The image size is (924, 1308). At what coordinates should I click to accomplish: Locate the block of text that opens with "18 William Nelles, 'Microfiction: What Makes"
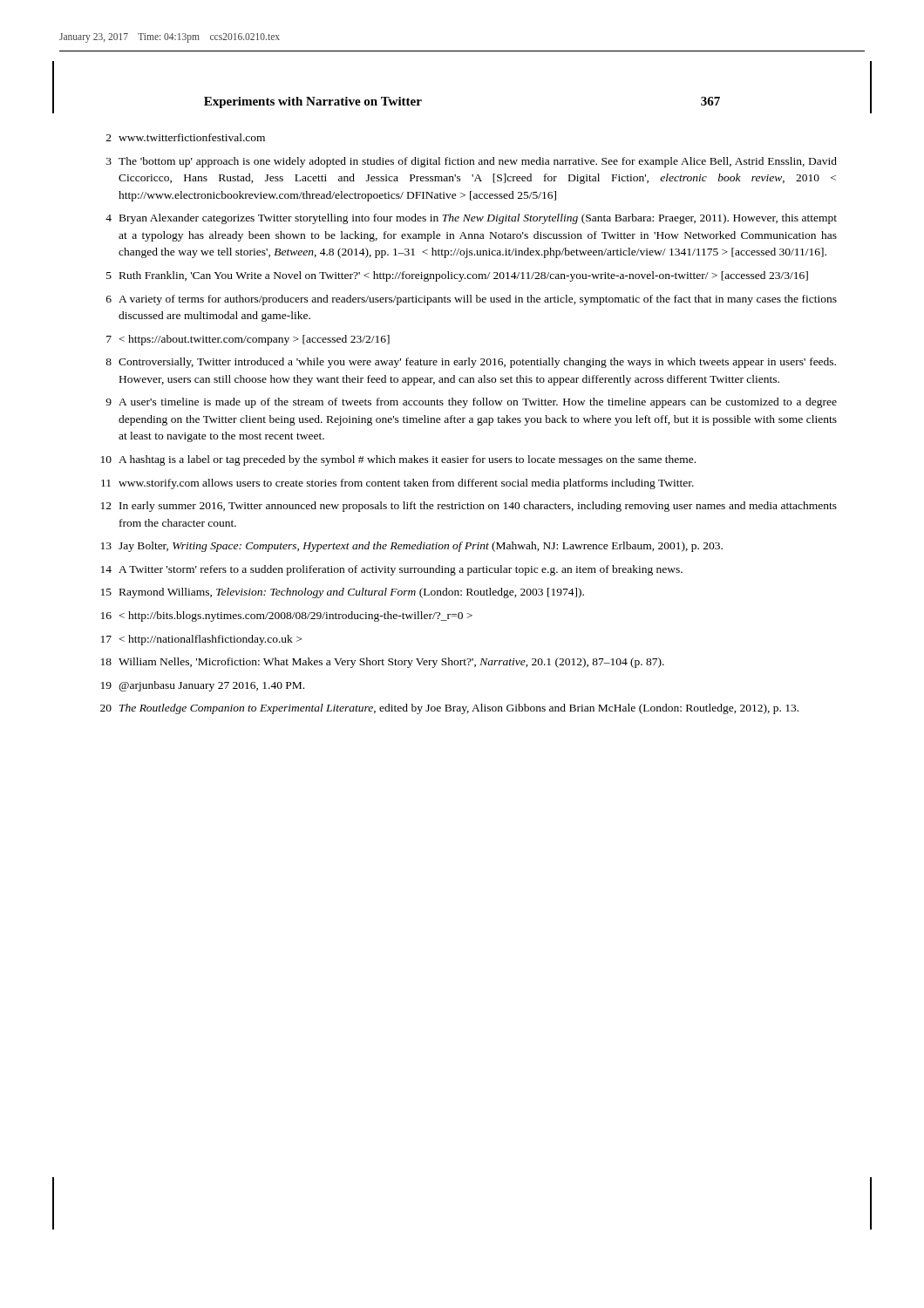[x=462, y=662]
